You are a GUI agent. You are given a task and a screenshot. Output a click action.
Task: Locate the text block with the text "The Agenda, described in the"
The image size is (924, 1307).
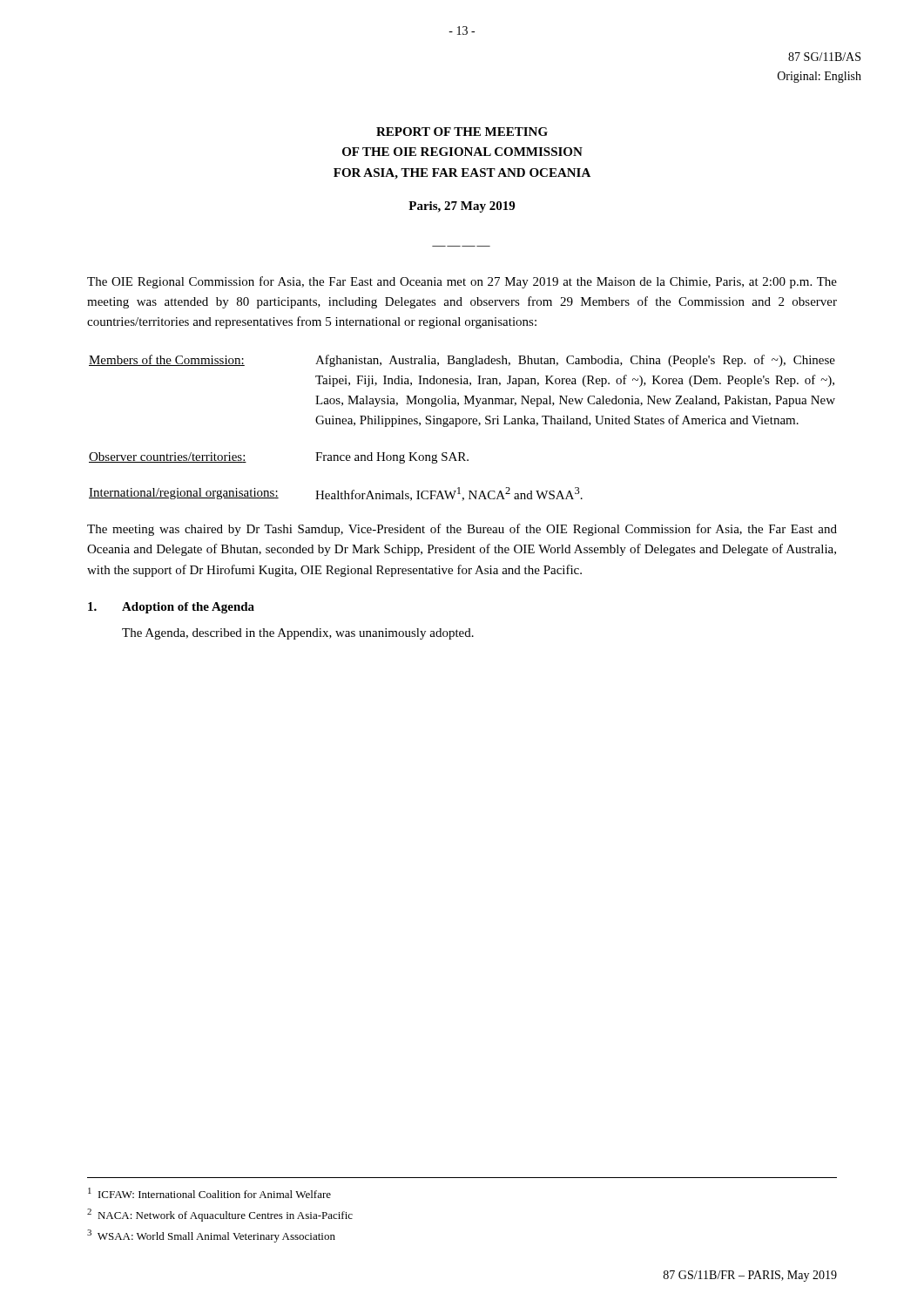point(298,632)
